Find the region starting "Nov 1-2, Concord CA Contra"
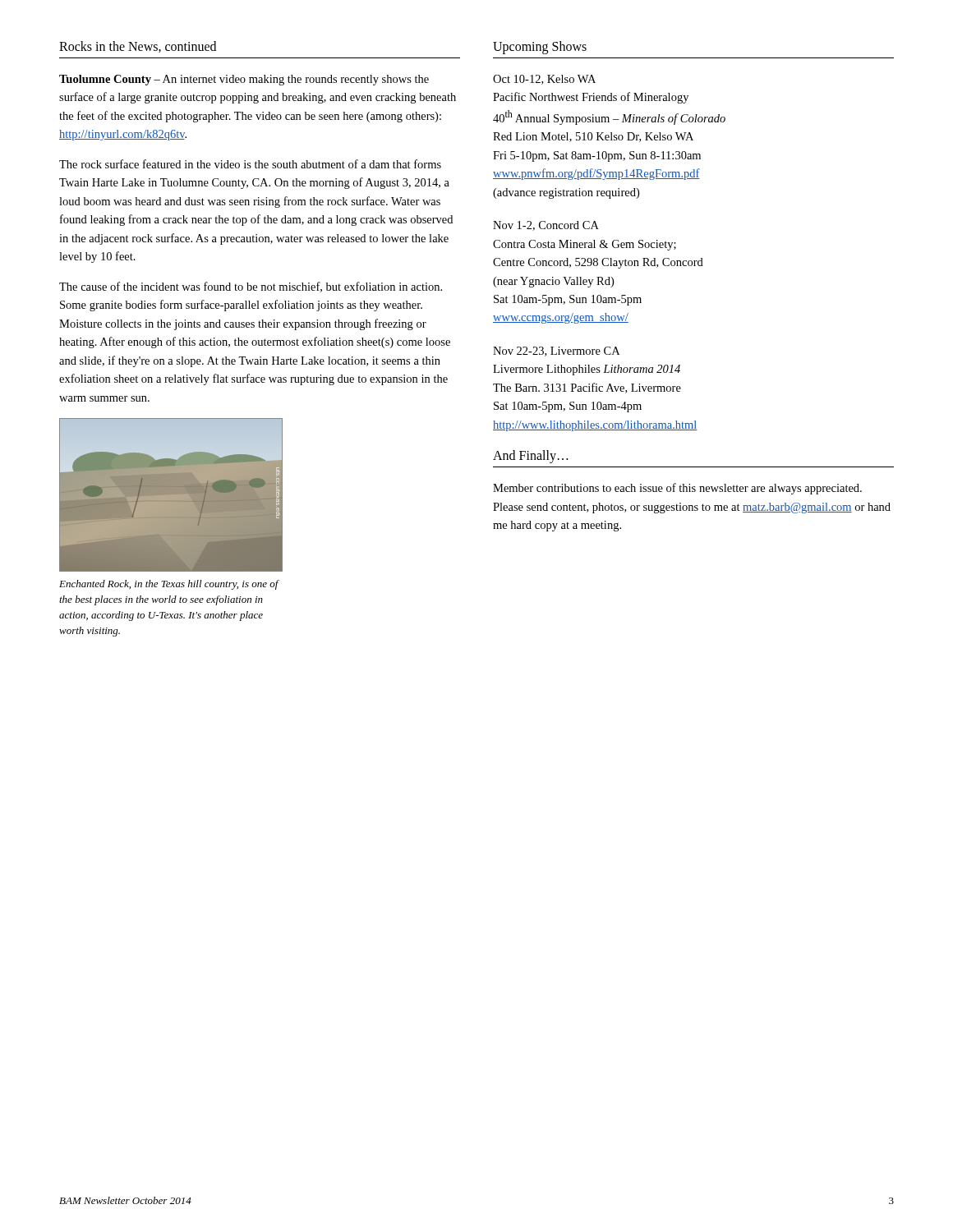Viewport: 953px width, 1232px height. coord(598,271)
